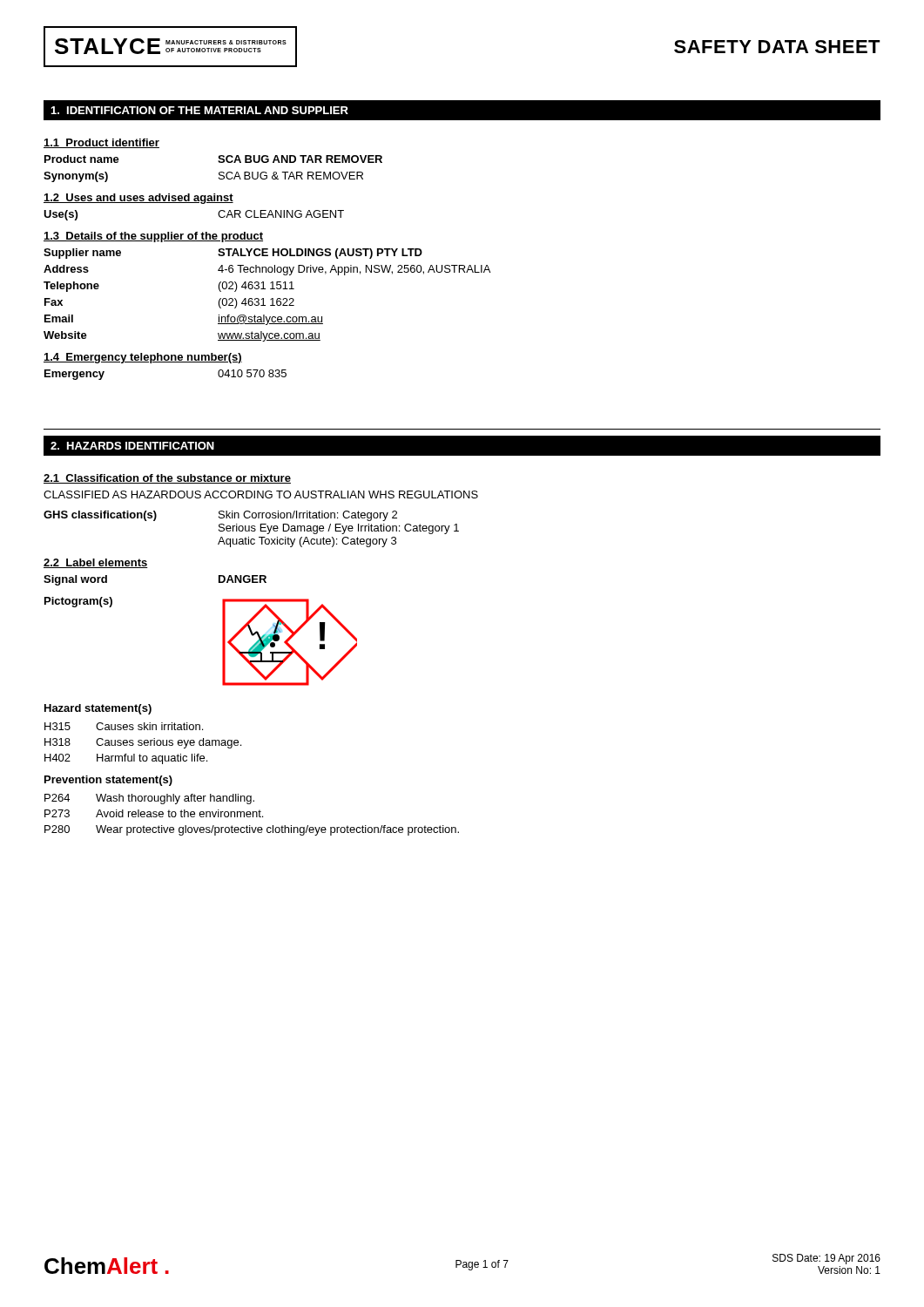The width and height of the screenshot is (924, 1307).
Task: Click on the text starting "1.3 Details of the supplier"
Action: (x=153, y=236)
